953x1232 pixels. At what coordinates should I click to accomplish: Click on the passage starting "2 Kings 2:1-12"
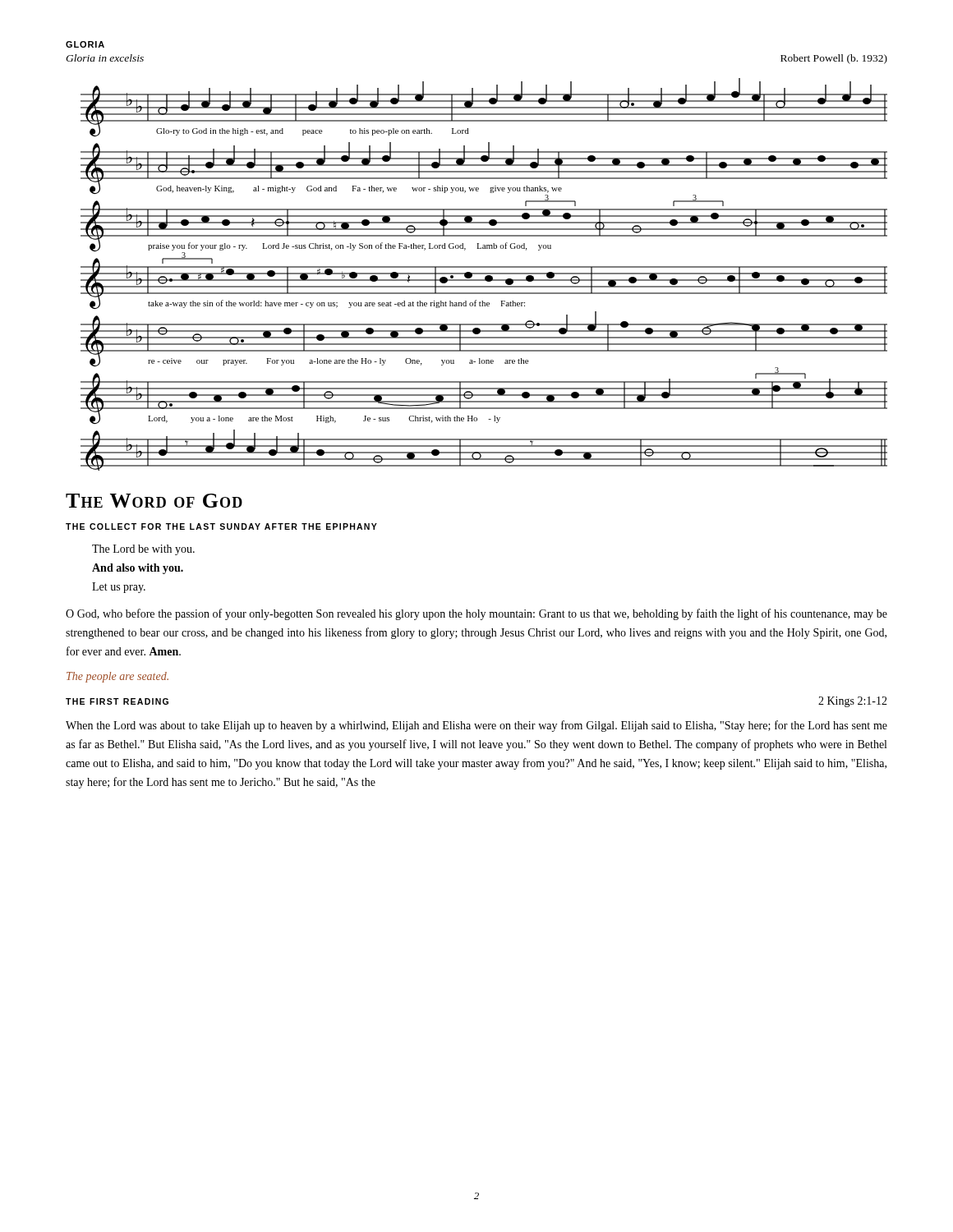(853, 701)
